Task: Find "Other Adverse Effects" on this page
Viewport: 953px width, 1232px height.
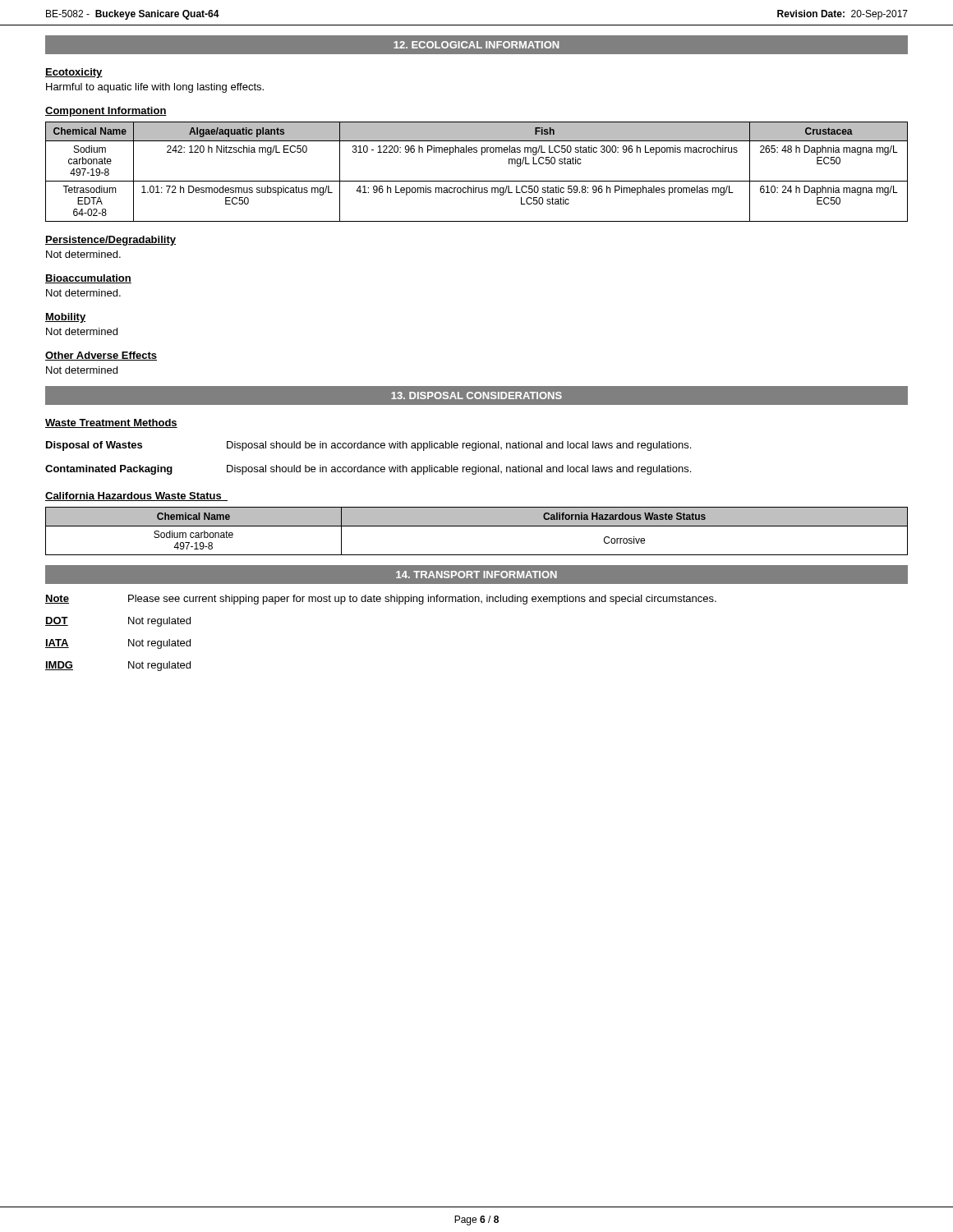Action: 101,355
